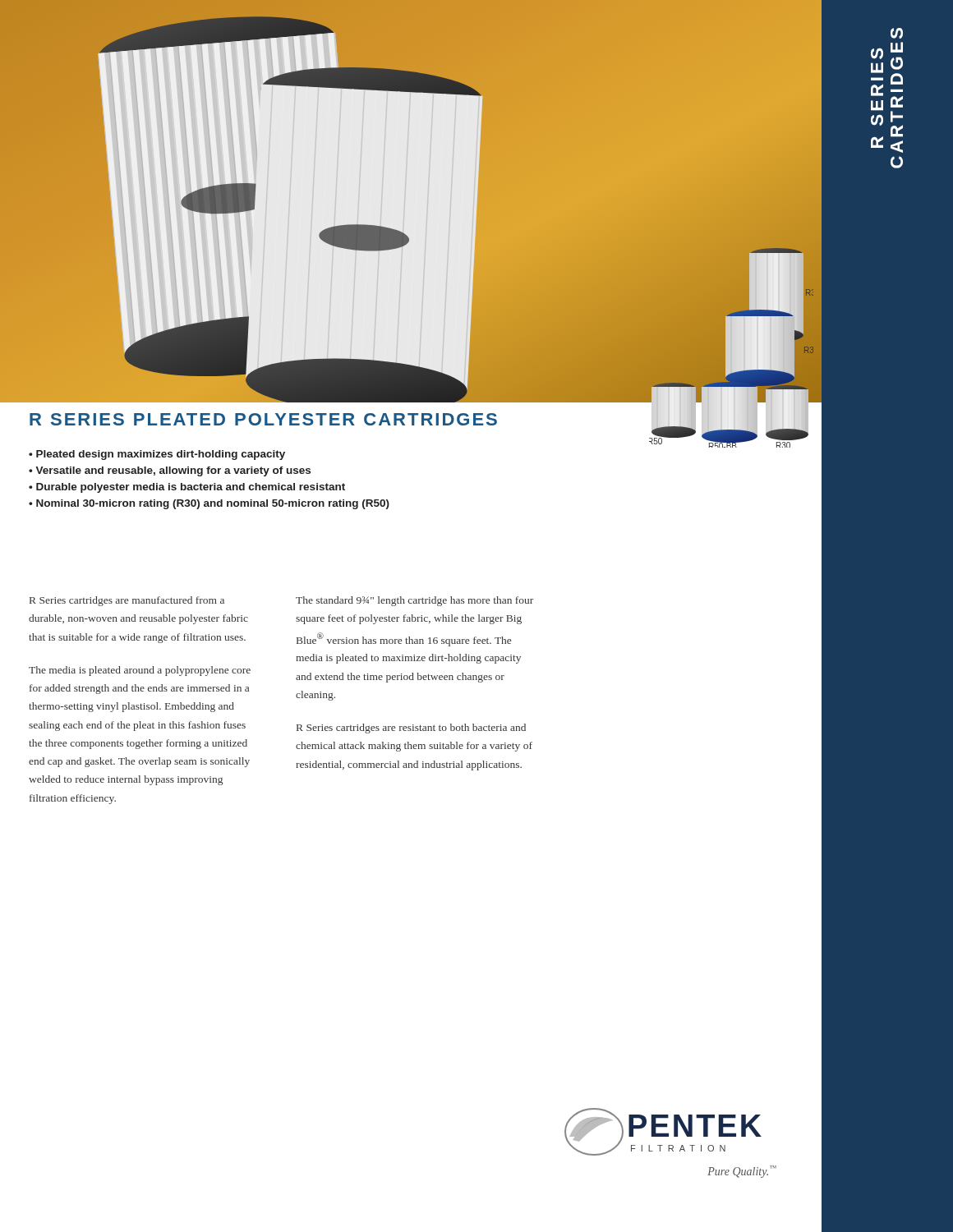Image resolution: width=953 pixels, height=1232 pixels.
Task: Where is the passage that starts "• Nominal 30-micron rating"?
Action: pyautogui.click(x=209, y=503)
